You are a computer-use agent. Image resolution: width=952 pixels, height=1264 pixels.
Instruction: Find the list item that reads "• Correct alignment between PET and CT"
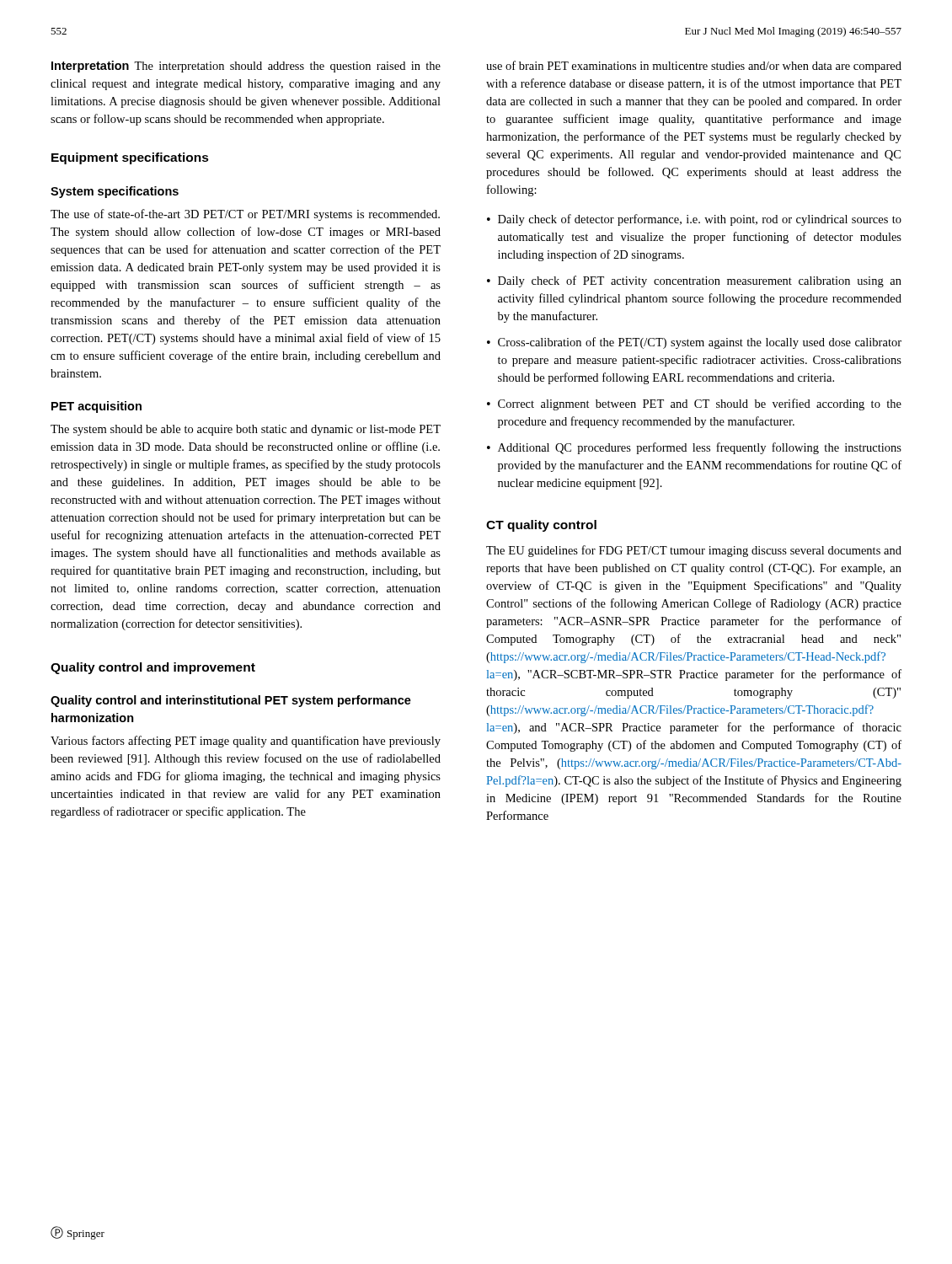(694, 413)
